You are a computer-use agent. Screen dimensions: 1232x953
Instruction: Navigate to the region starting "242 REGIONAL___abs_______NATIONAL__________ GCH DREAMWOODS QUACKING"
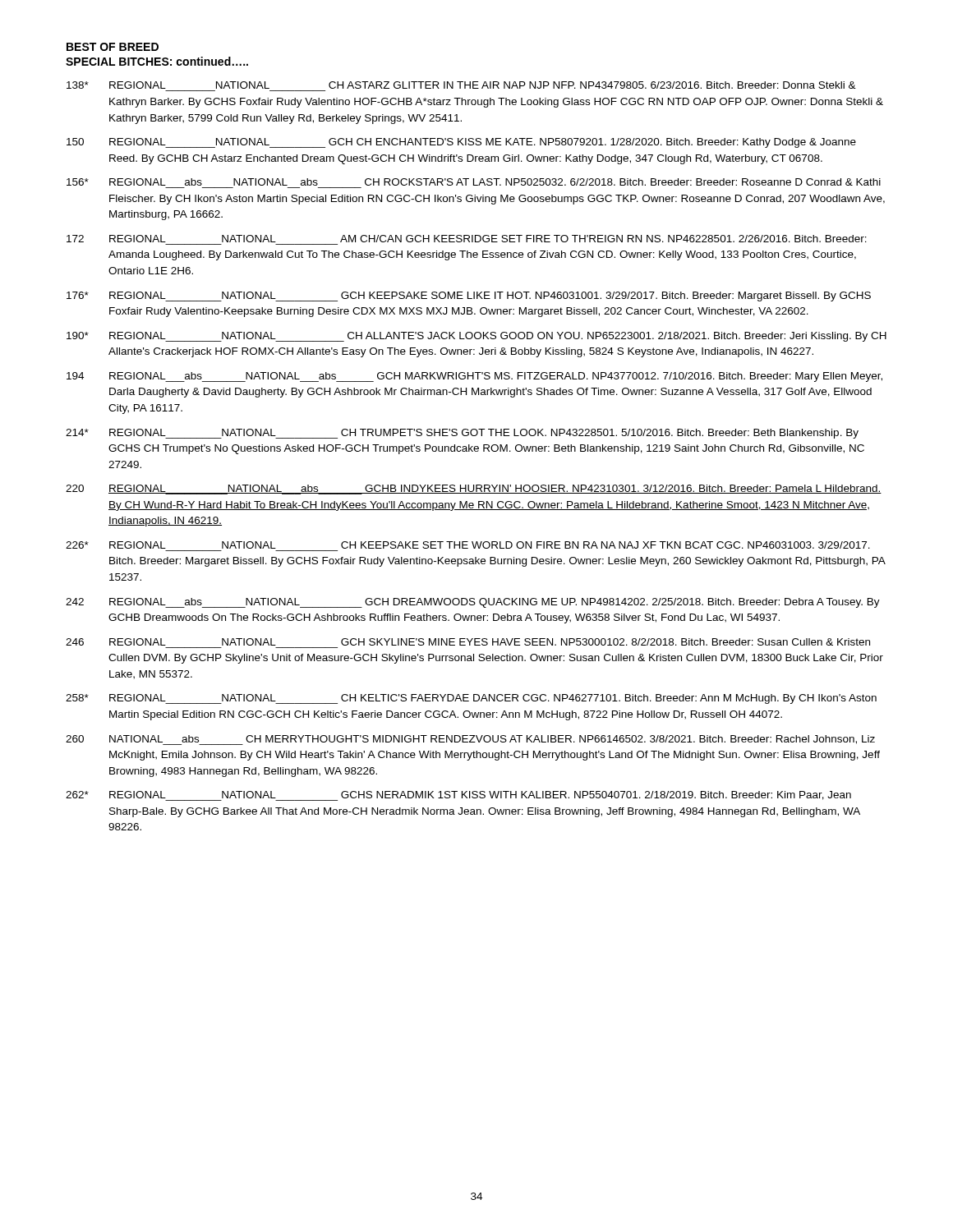476,610
